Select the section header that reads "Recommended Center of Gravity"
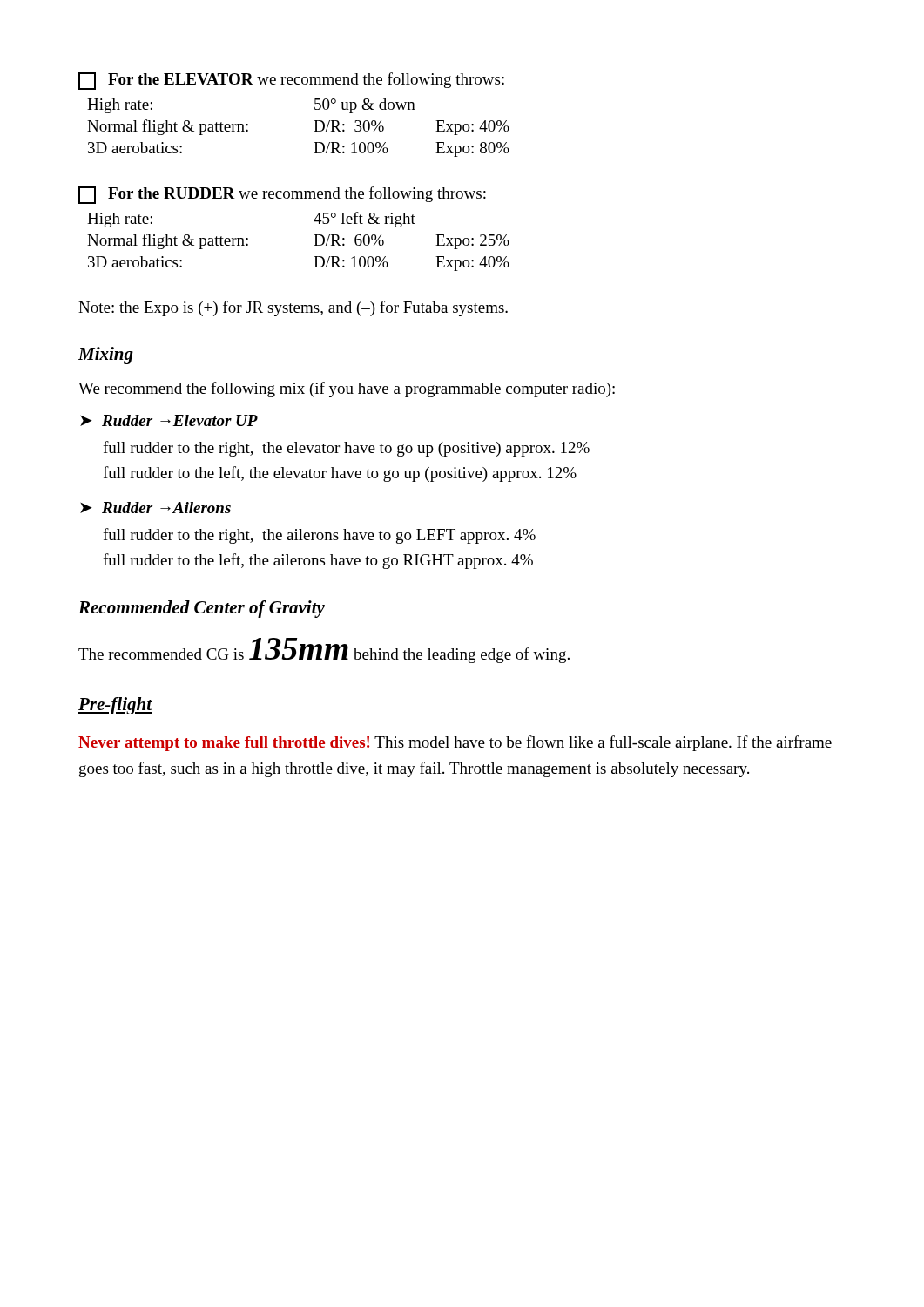Screen dimensions: 1307x924 pyautogui.click(x=202, y=607)
